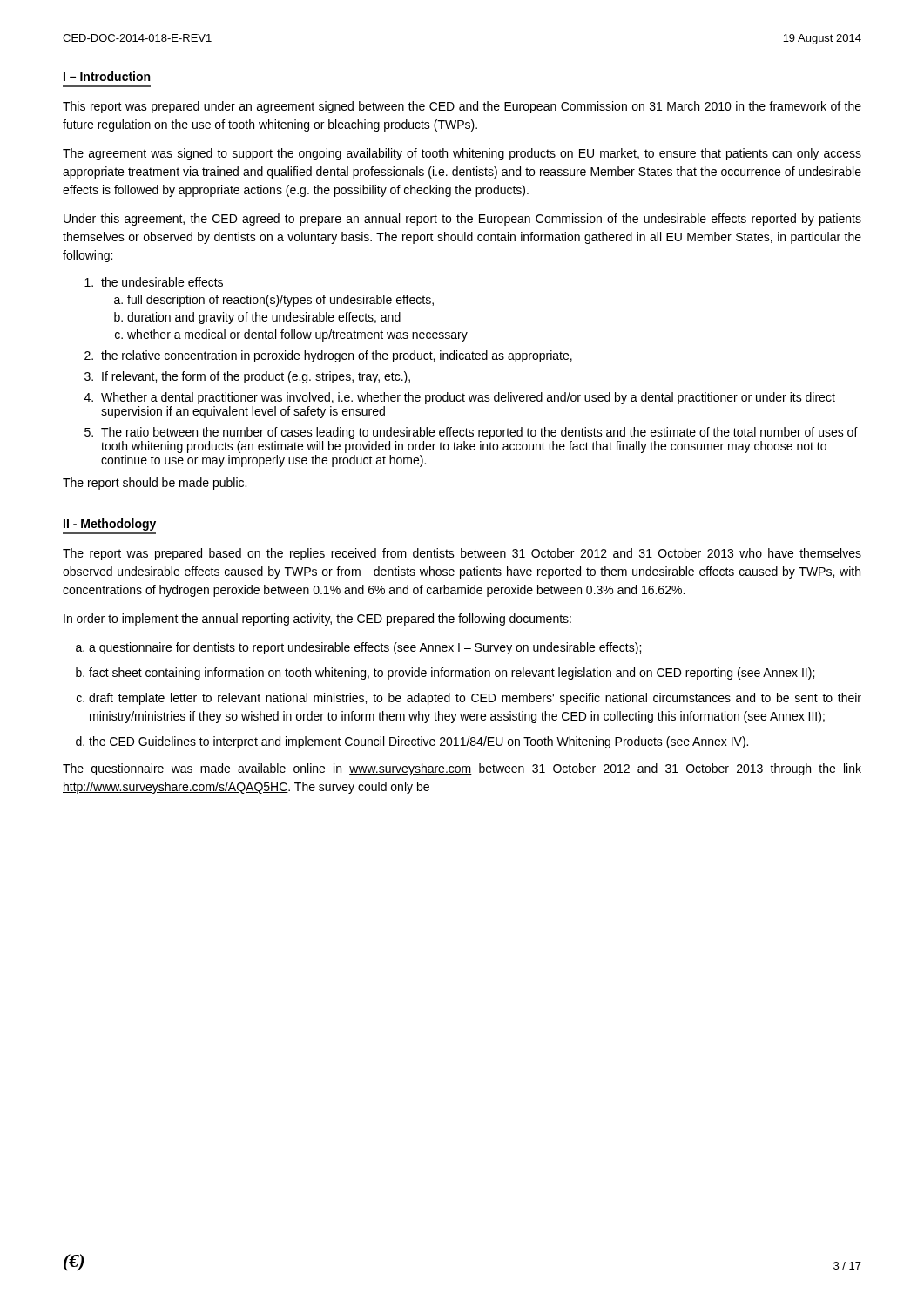924x1307 pixels.
Task: Find the list item containing "draft template letter to relevant"
Action: click(475, 707)
